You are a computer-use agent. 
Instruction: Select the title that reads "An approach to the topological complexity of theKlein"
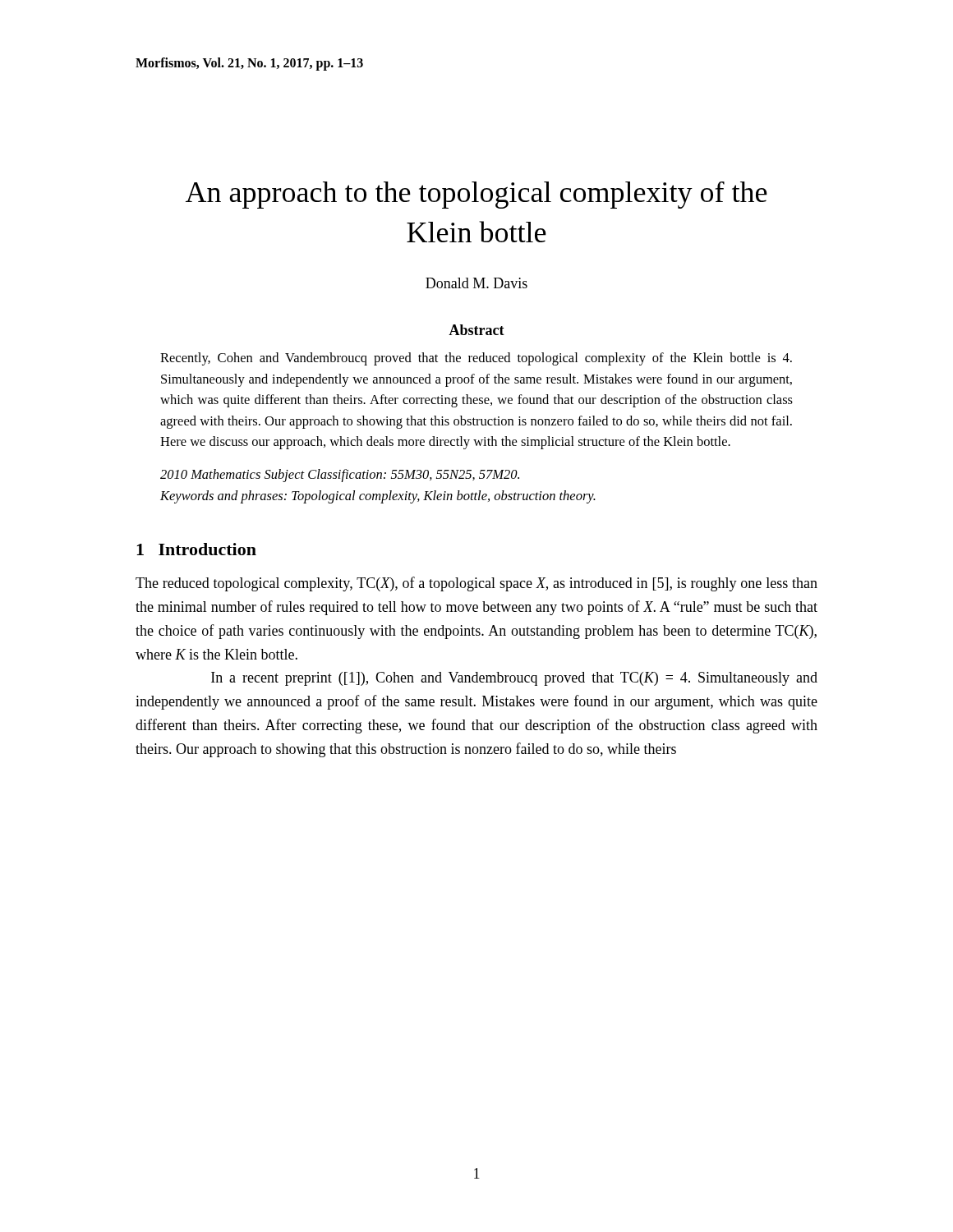(x=476, y=212)
